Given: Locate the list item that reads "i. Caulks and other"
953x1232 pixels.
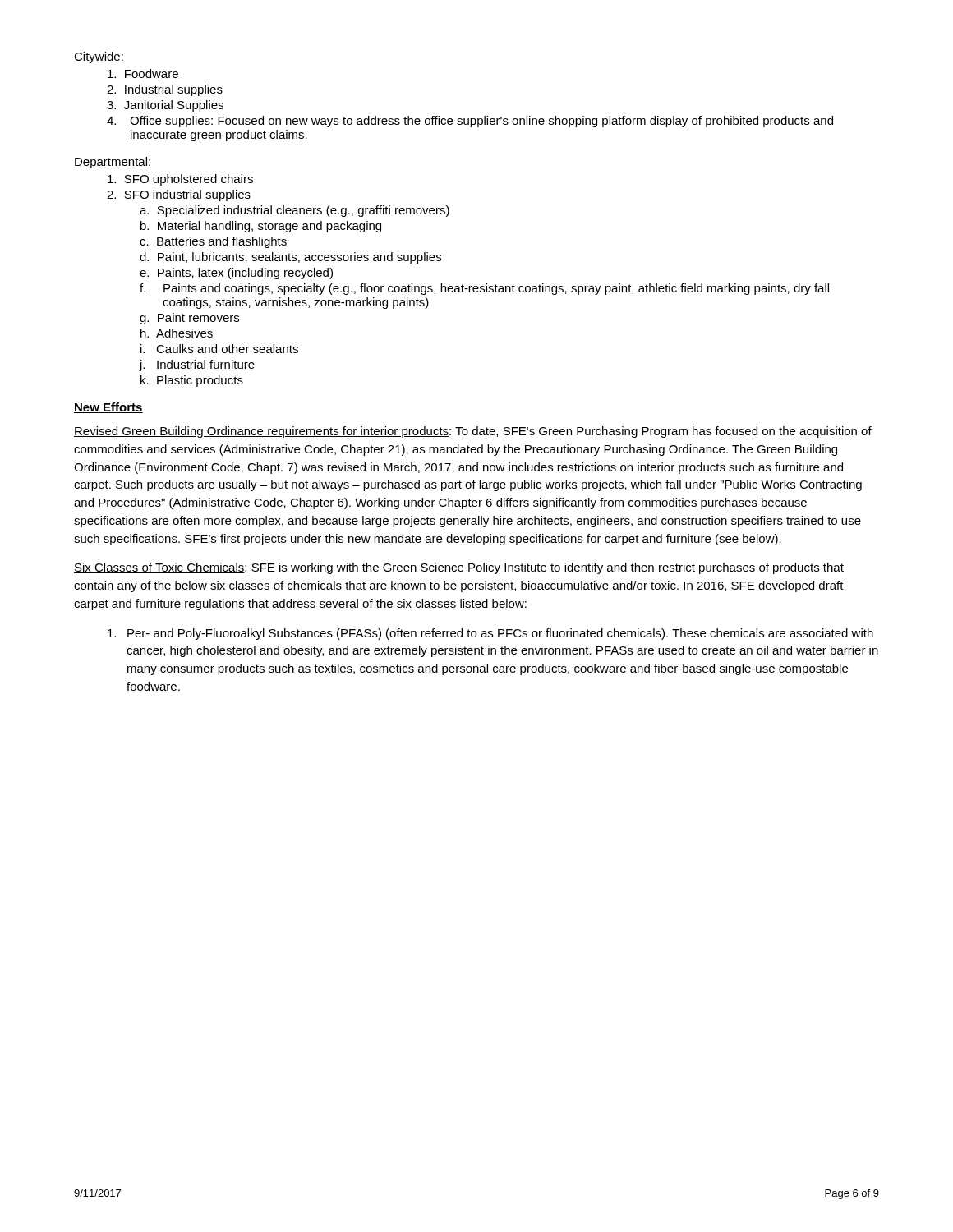Looking at the screenshot, I should pyautogui.click(x=219, y=349).
